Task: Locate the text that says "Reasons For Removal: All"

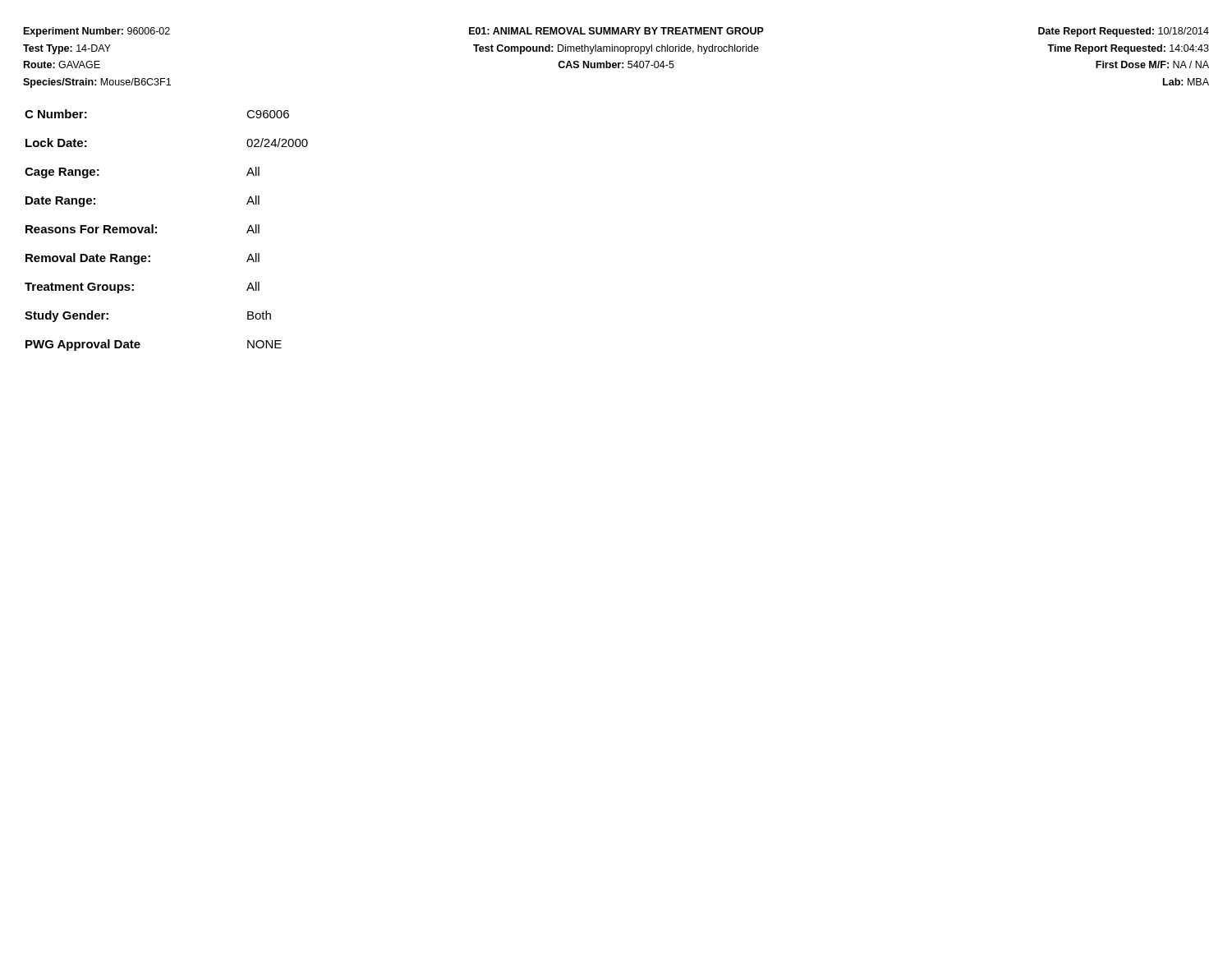Action: [x=142, y=229]
